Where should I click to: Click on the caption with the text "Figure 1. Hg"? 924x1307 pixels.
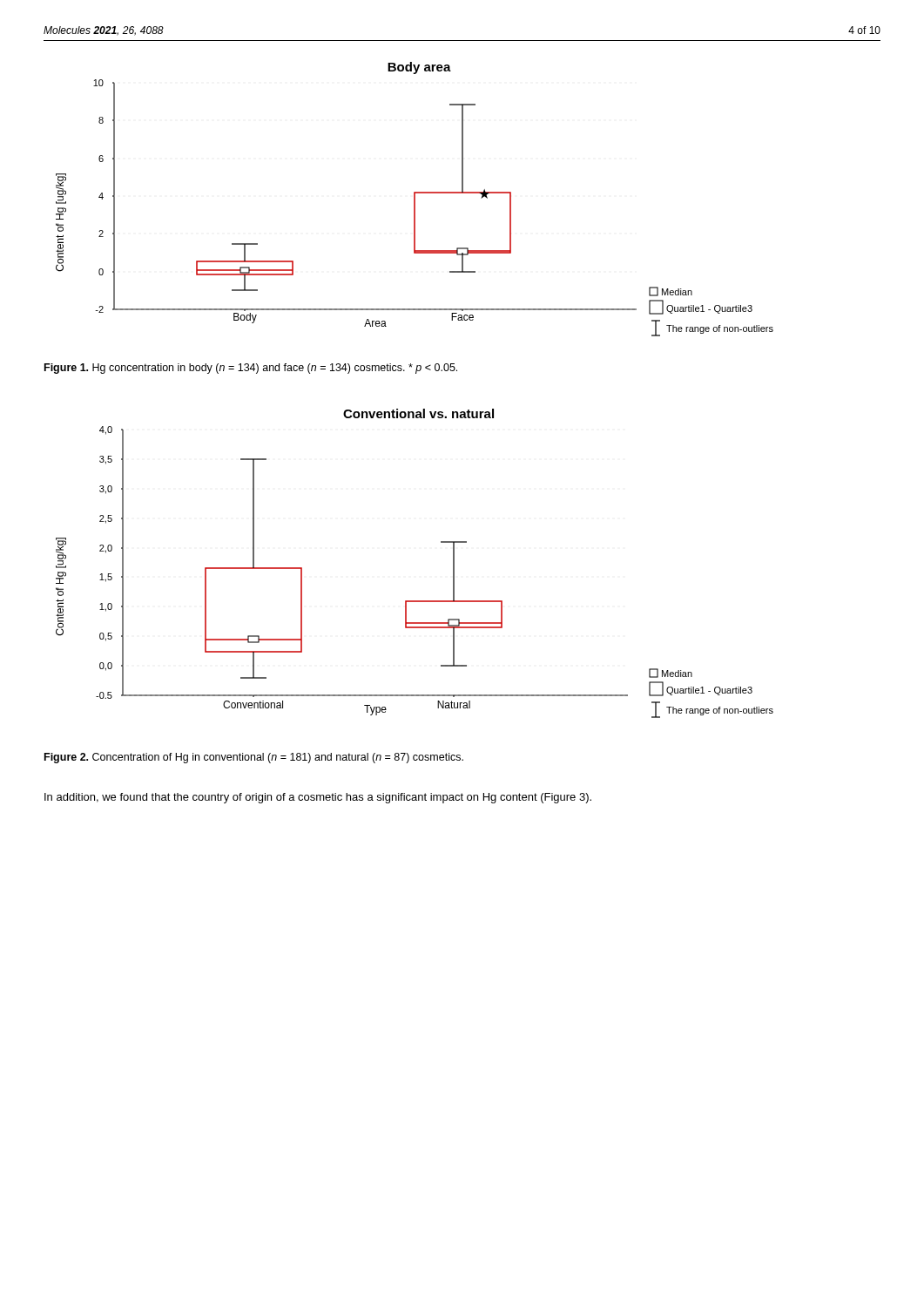point(251,368)
